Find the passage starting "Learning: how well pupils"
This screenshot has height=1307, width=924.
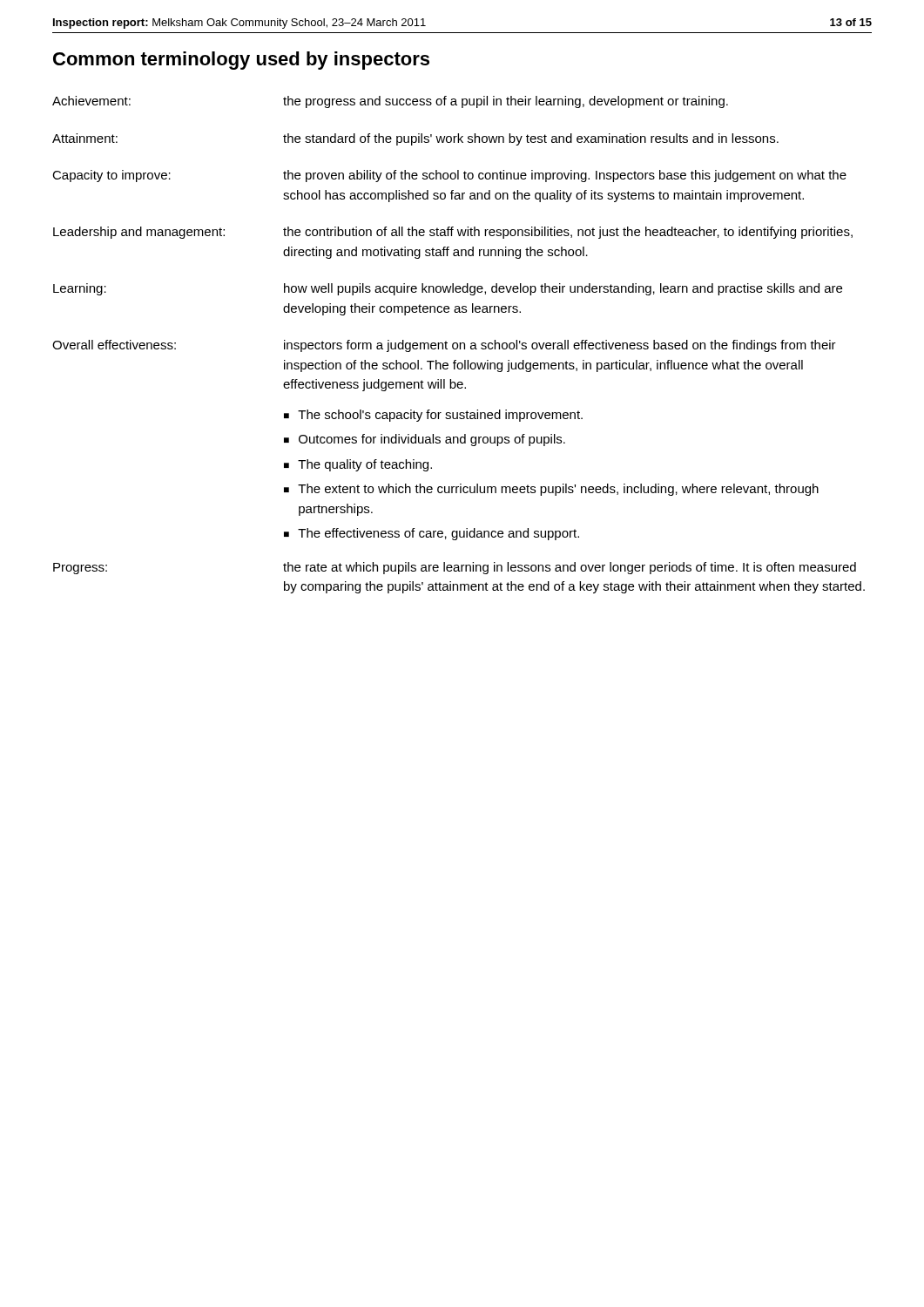tap(462, 298)
